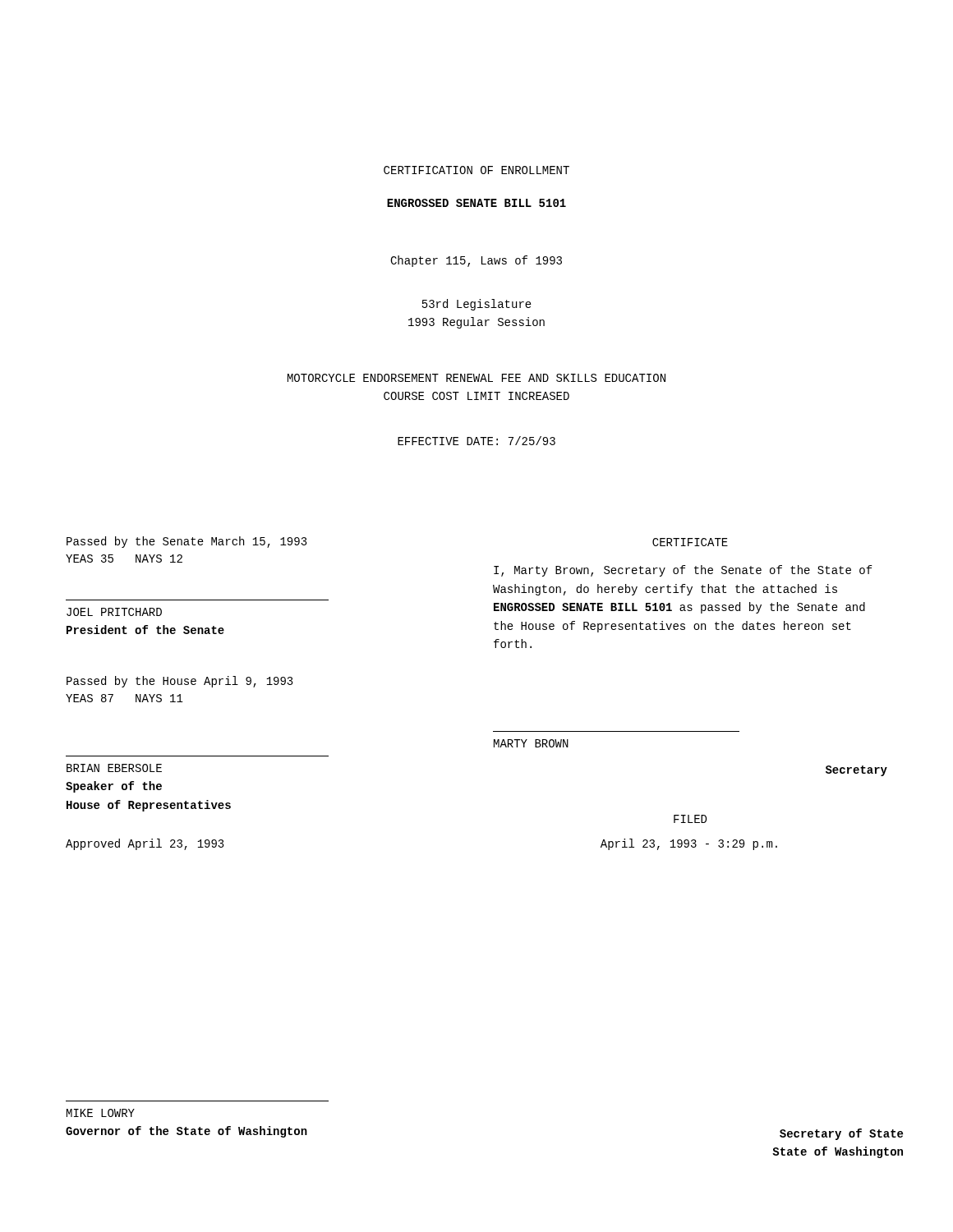953x1232 pixels.
Task: Find the text containing "April 23, 1993 - 3:29 p.m."
Action: point(690,844)
